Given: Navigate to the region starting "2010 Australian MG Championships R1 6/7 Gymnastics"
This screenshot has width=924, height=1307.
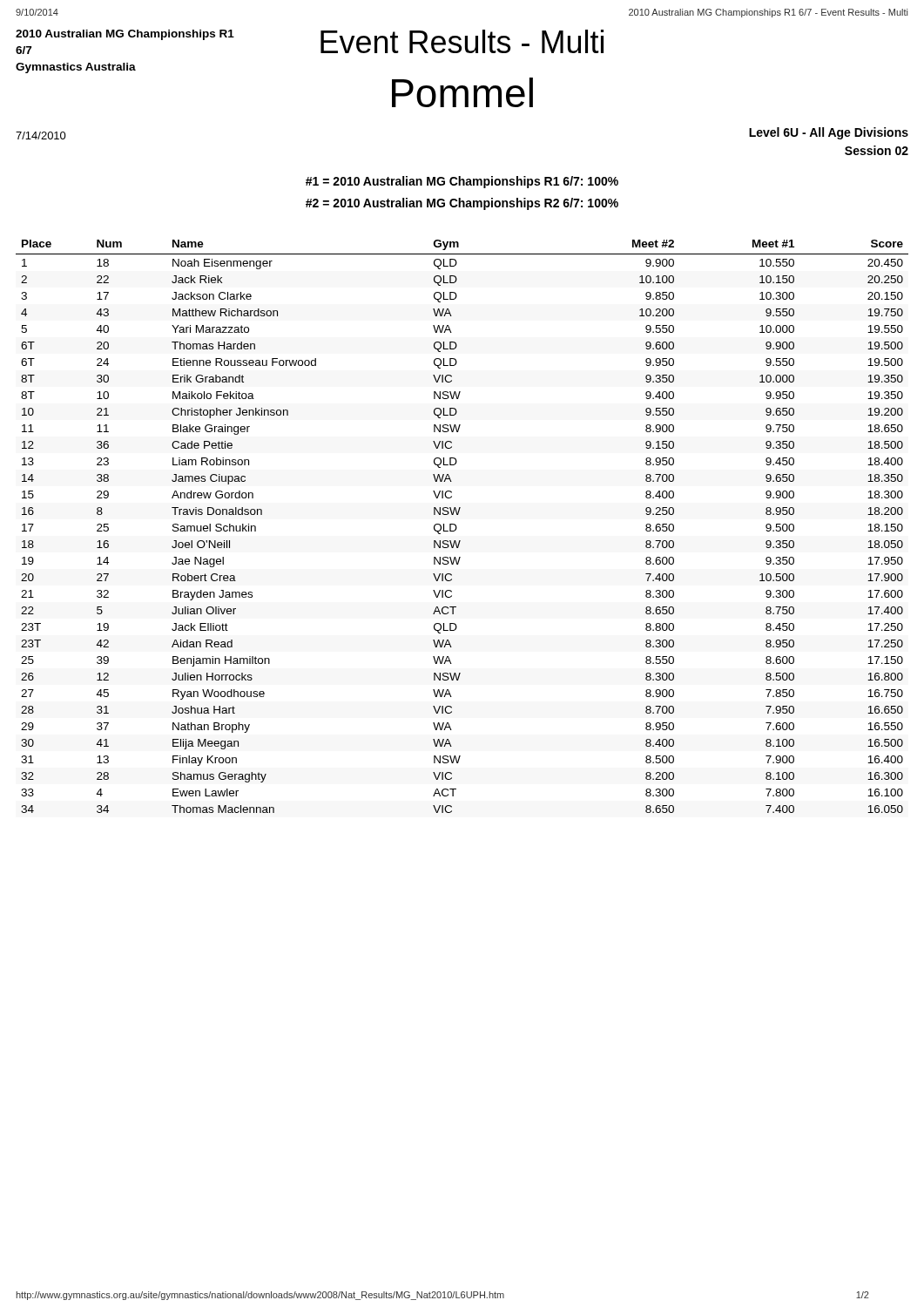Looking at the screenshot, I should tap(125, 35).
